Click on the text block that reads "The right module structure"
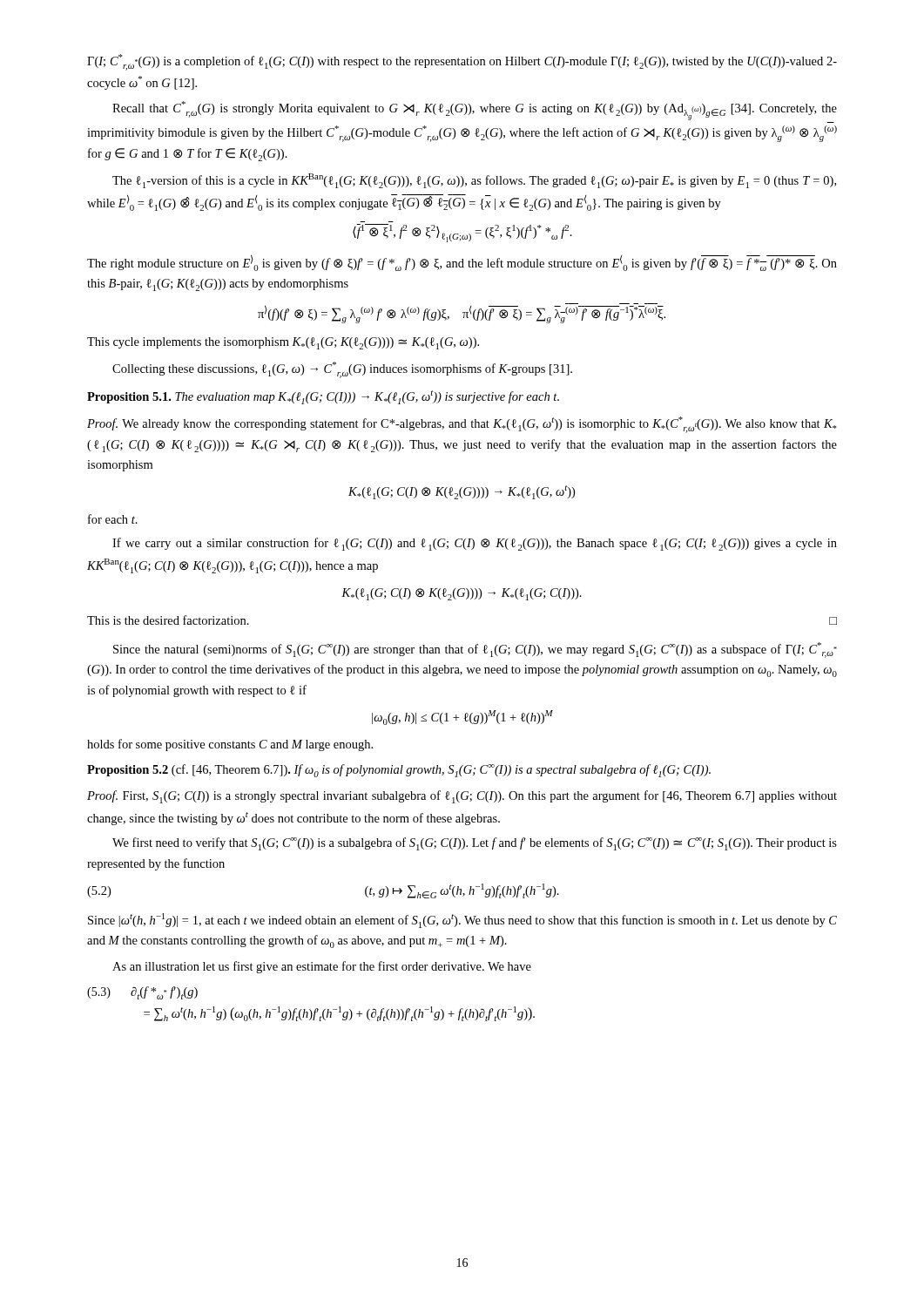The height and width of the screenshot is (1307, 924). pos(462,274)
